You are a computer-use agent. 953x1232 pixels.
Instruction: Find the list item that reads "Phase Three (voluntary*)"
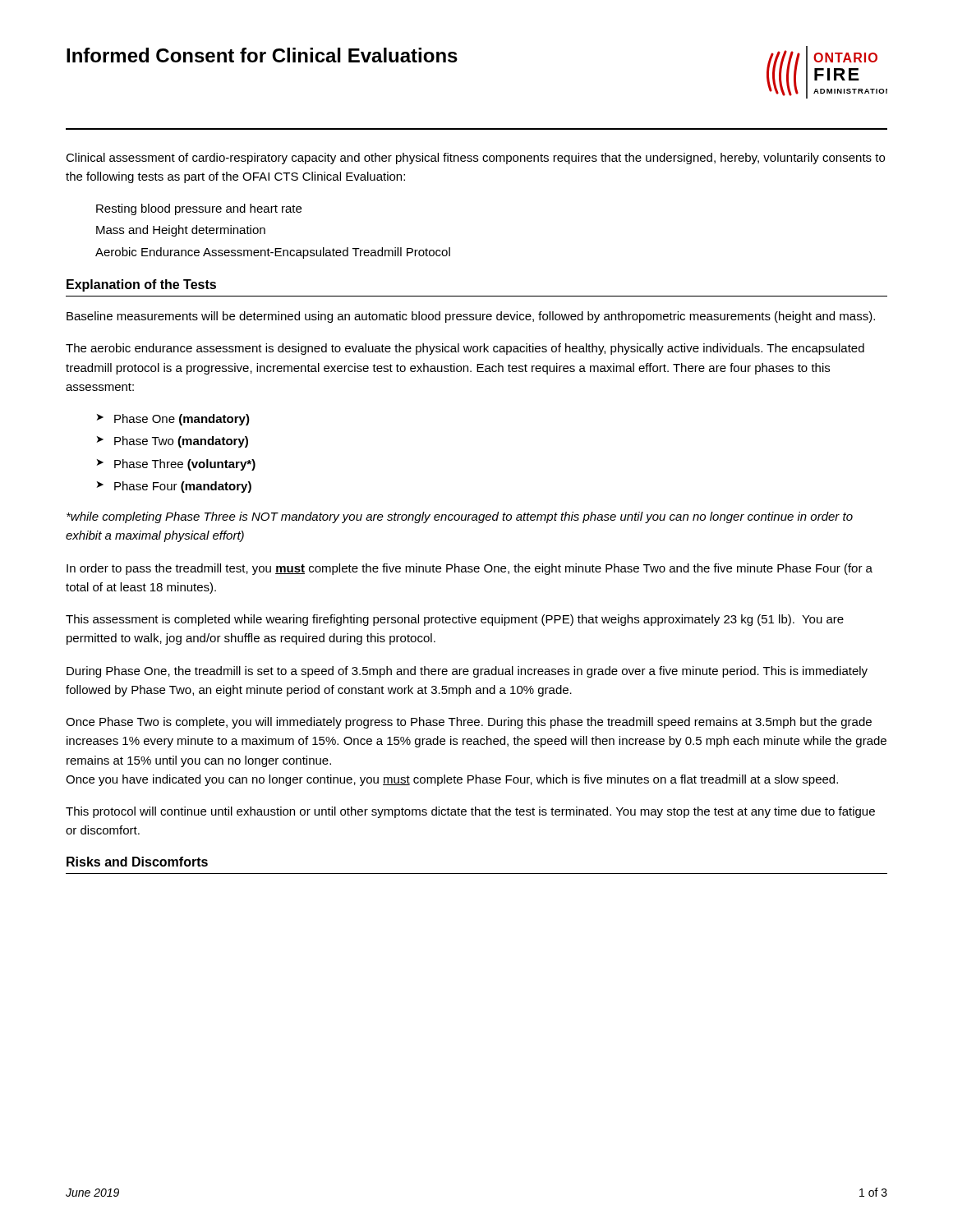(185, 463)
